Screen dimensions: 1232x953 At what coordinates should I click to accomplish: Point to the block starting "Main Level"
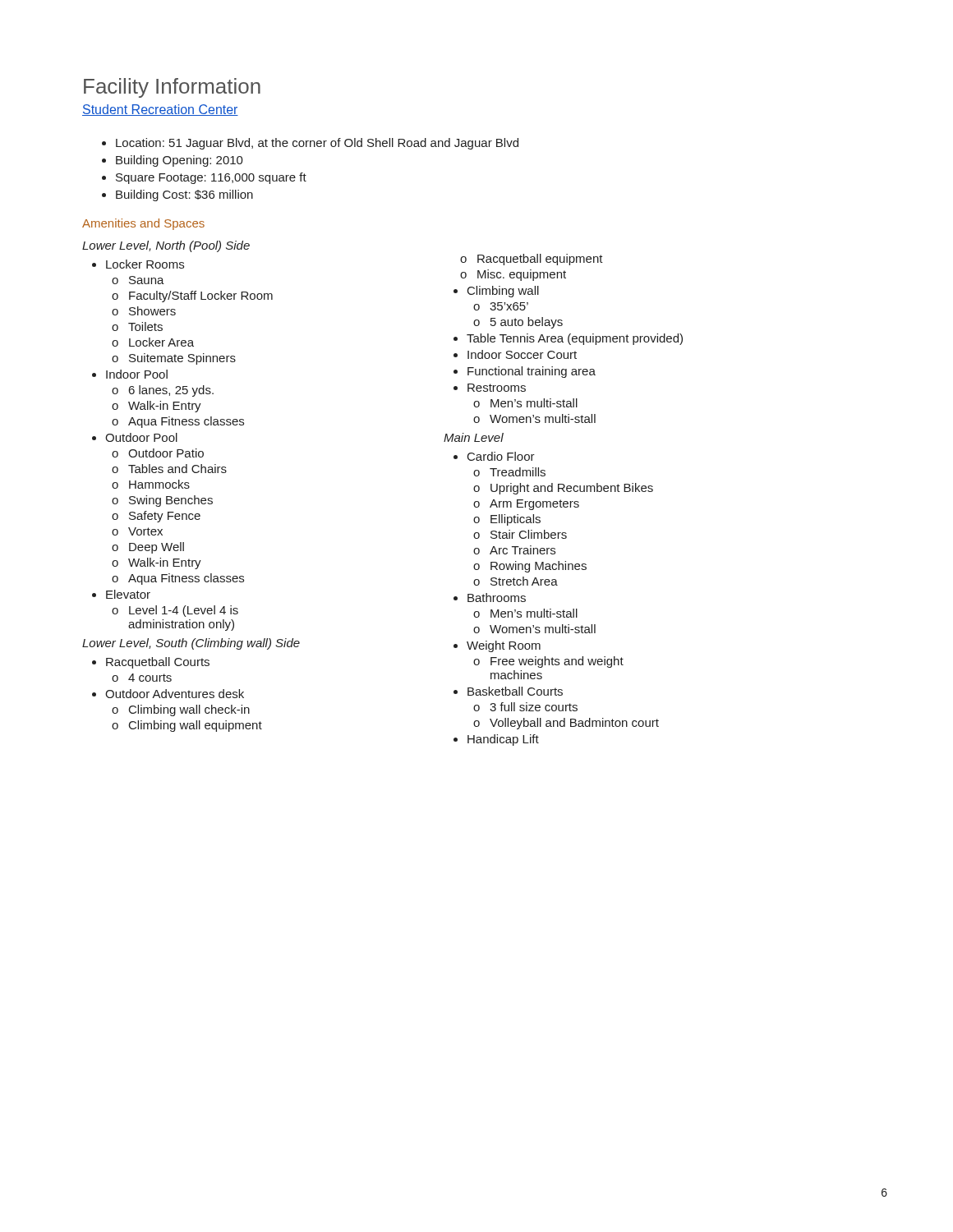[x=474, y=437]
